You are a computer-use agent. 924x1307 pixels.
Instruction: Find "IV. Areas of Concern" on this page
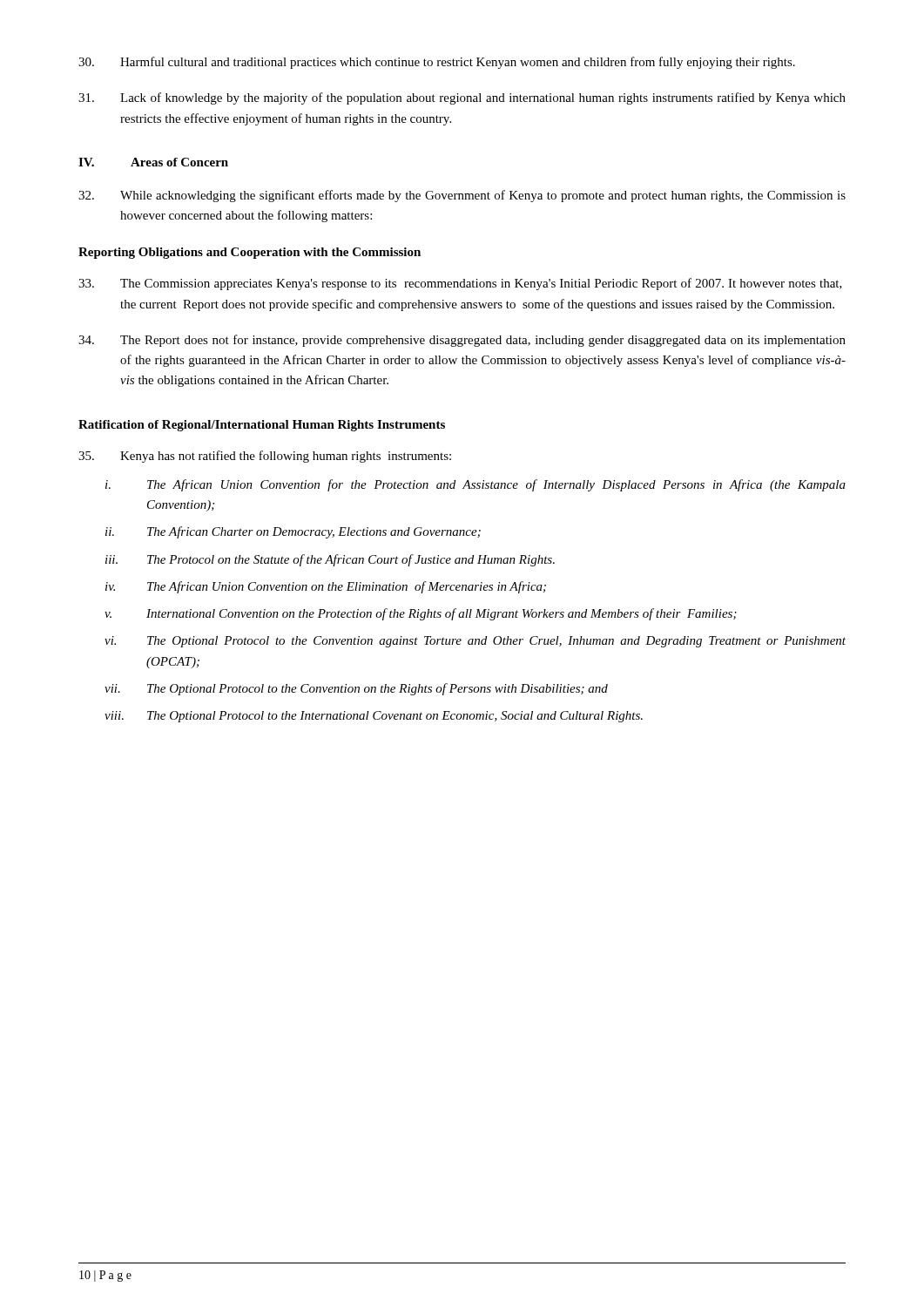point(153,162)
